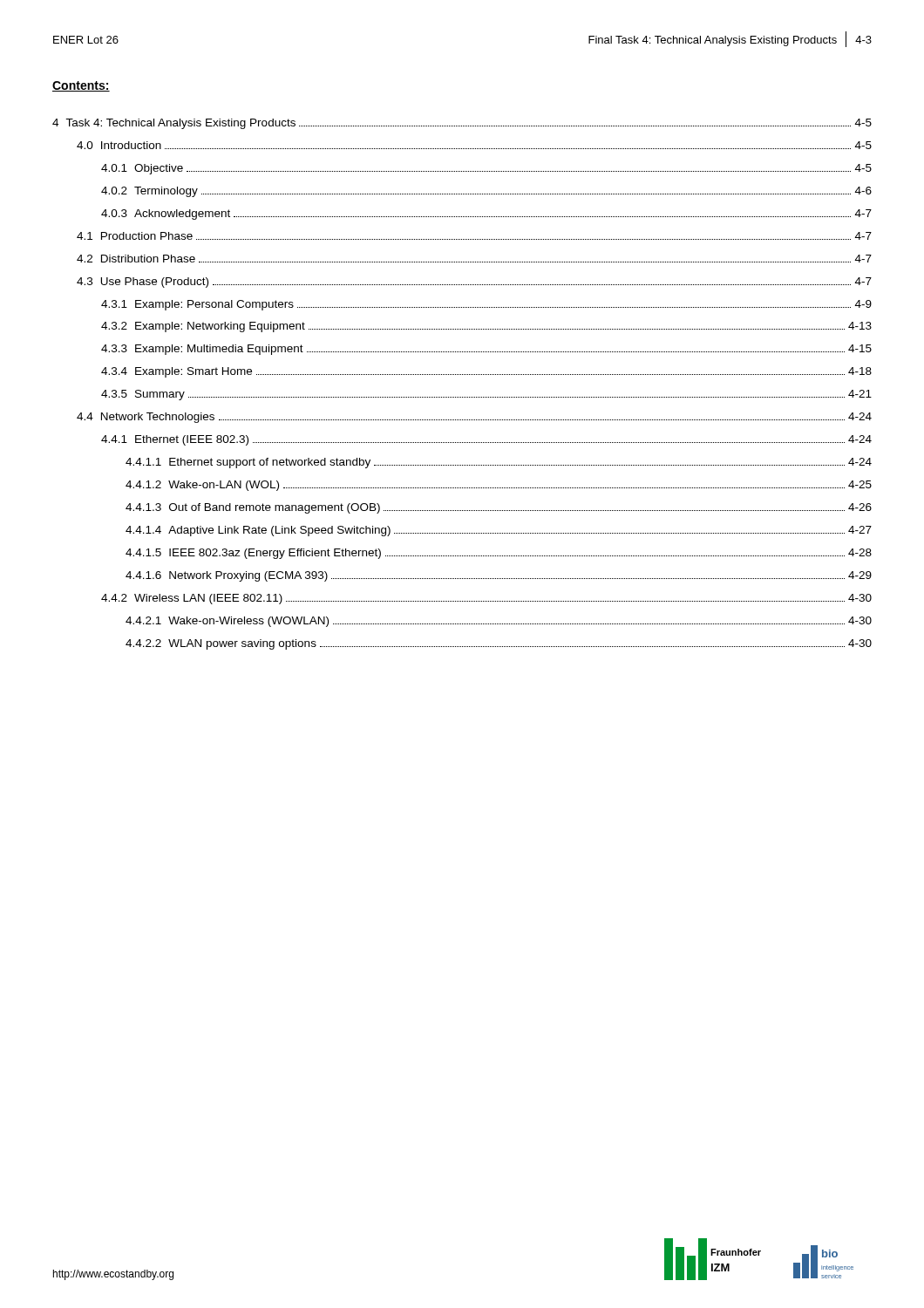Find the element starting "4.4.1.3 Out of Band remote management (OOB)"
Viewport: 924px width, 1308px height.
pyautogui.click(x=499, y=508)
